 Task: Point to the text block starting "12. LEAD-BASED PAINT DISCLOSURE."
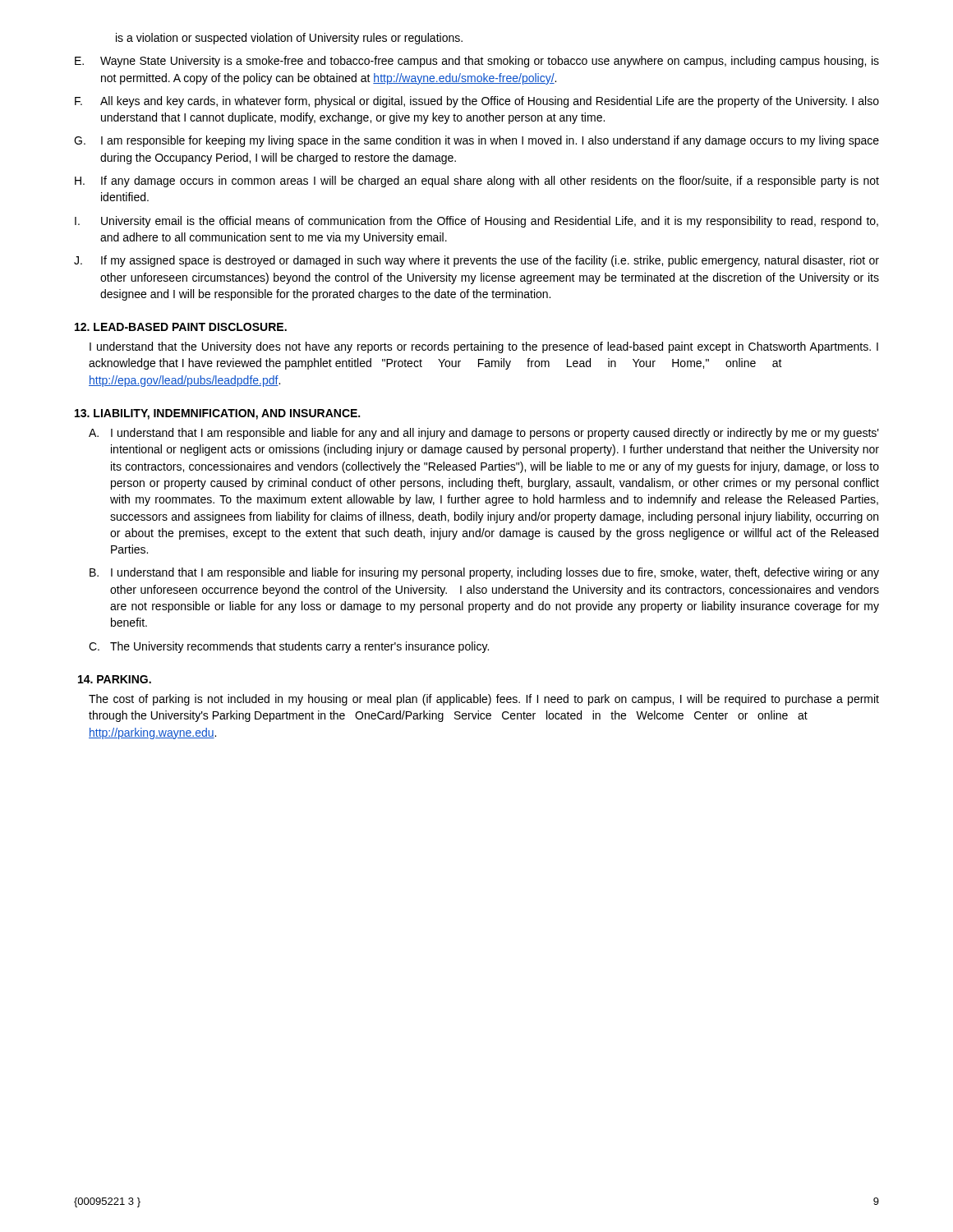click(x=181, y=327)
